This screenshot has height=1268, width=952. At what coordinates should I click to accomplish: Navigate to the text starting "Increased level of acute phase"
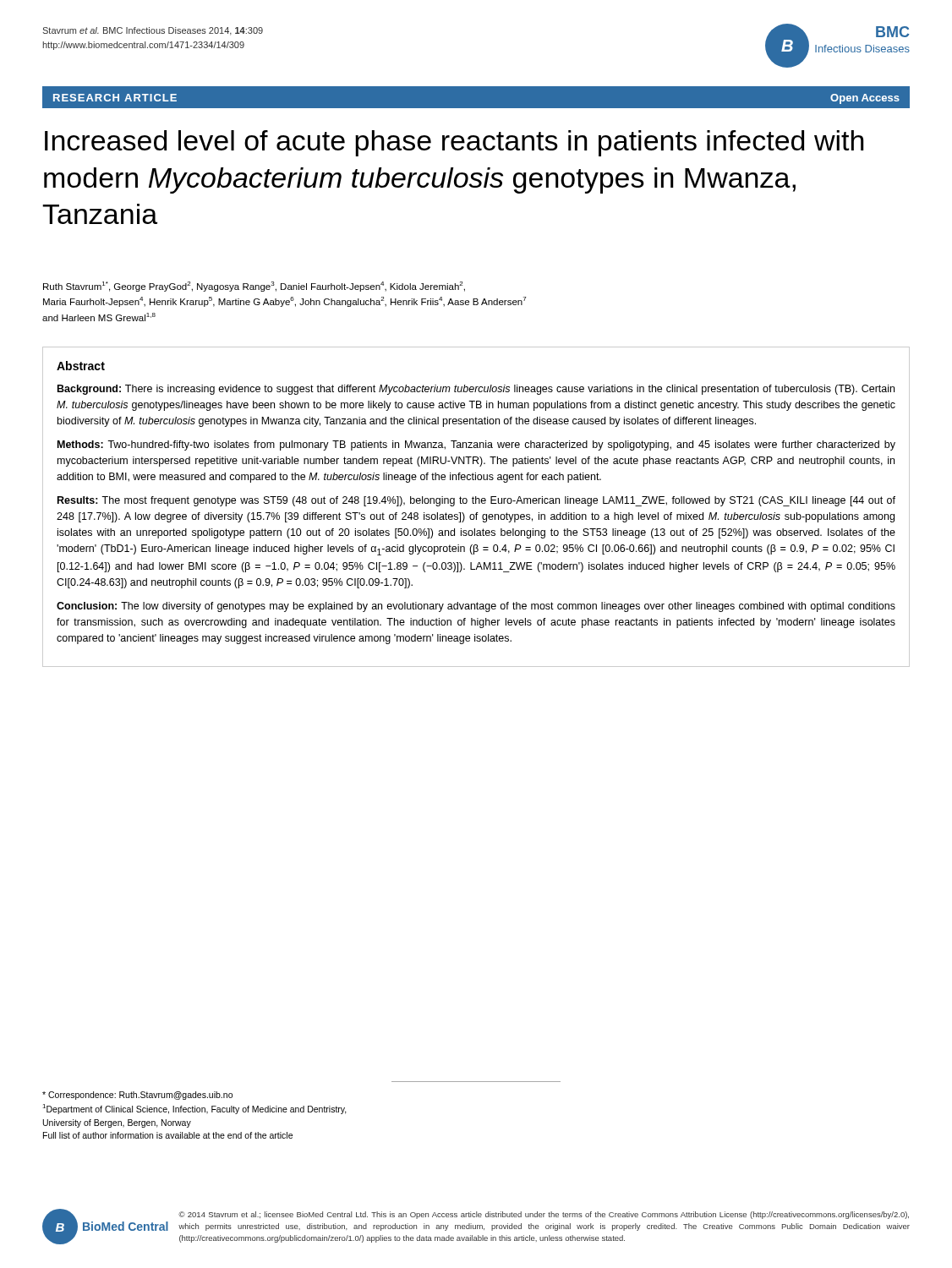pyautogui.click(x=476, y=178)
